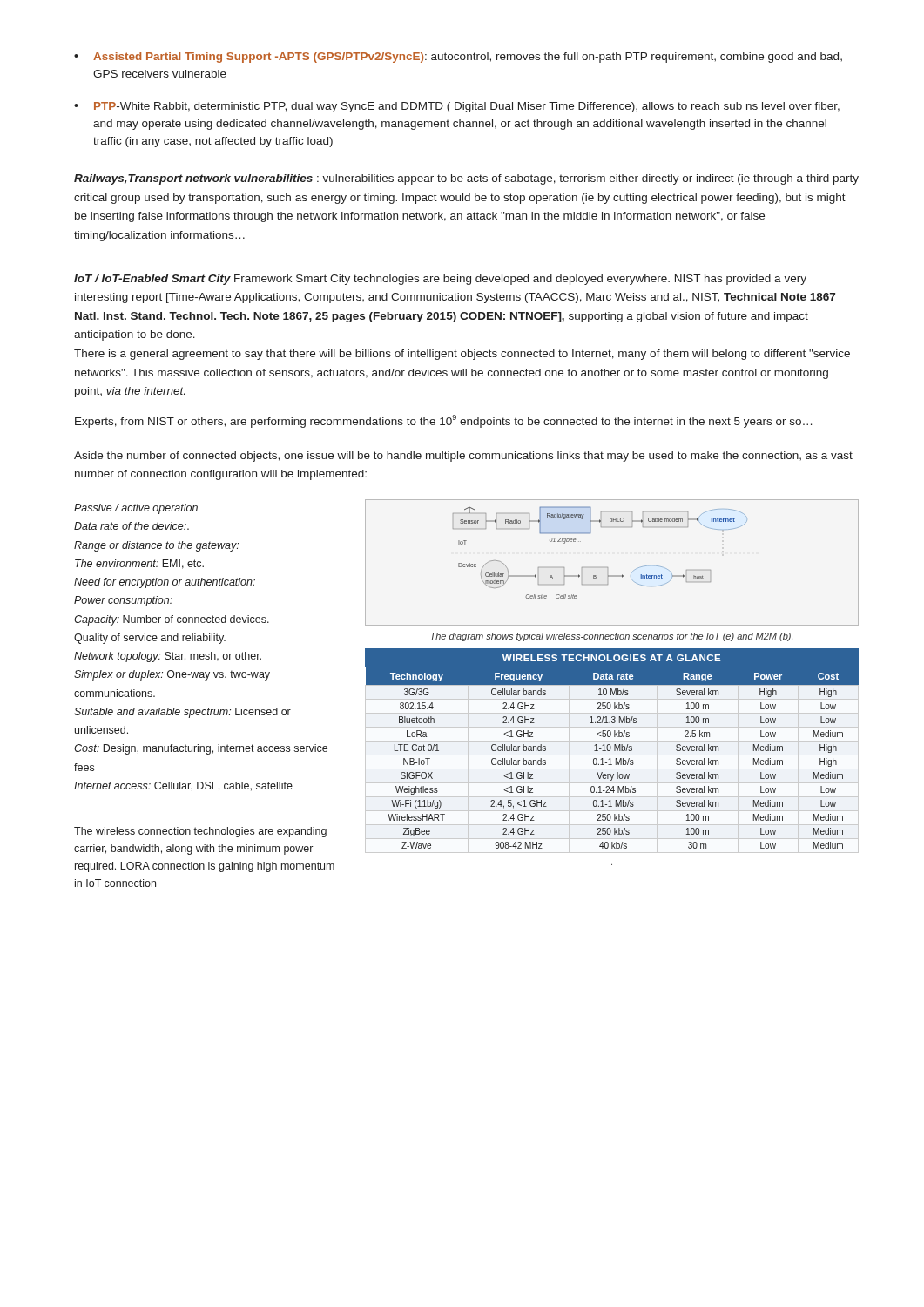Navigate to the element starting "• PTP-White Rabbit, deterministic"
The image size is (924, 1307).
pyautogui.click(x=466, y=124)
